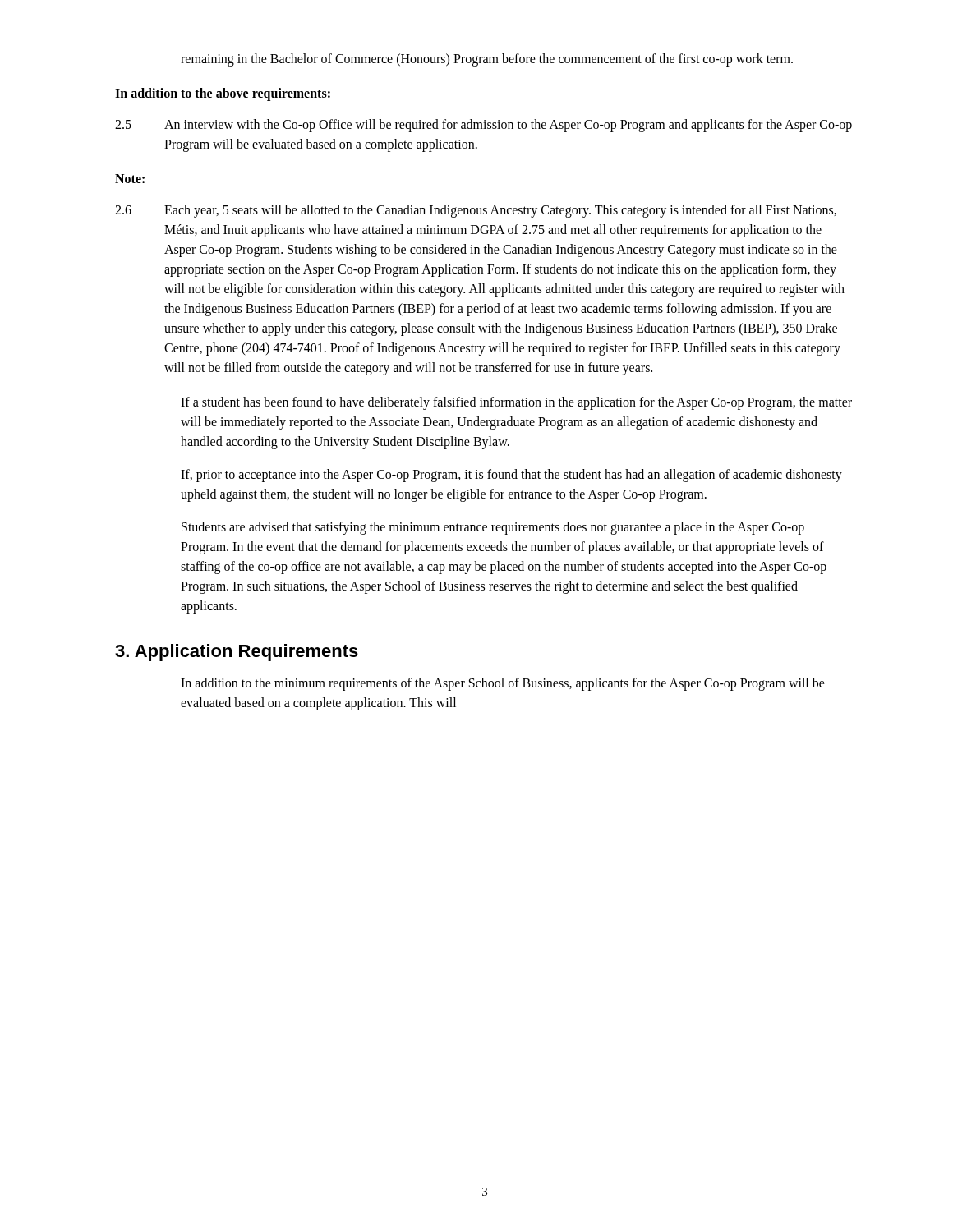Locate the element starting "remaining in the Bachelor of Commerce (Honours) Program"

click(487, 59)
